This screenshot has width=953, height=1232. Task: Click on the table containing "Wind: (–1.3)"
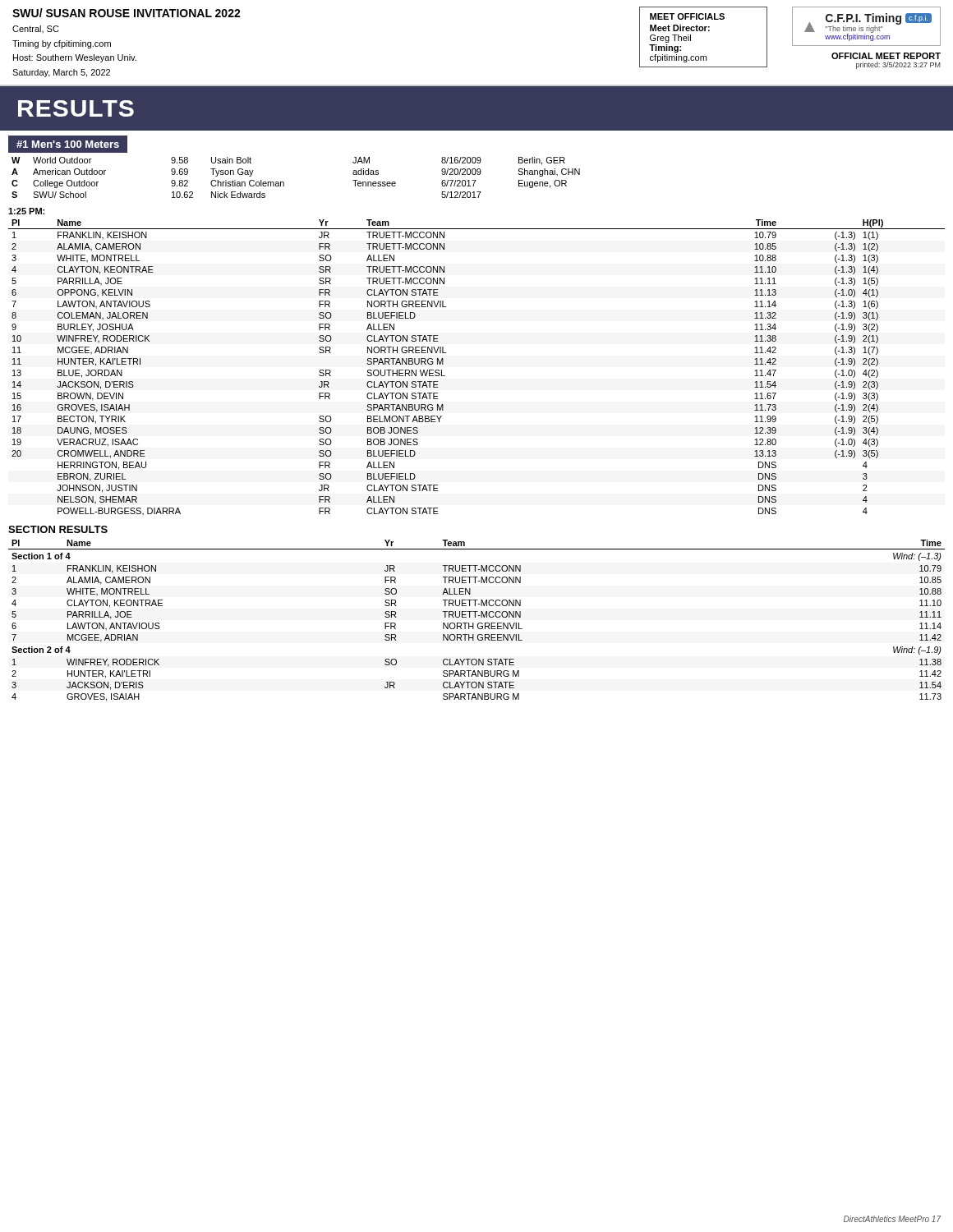point(476,620)
